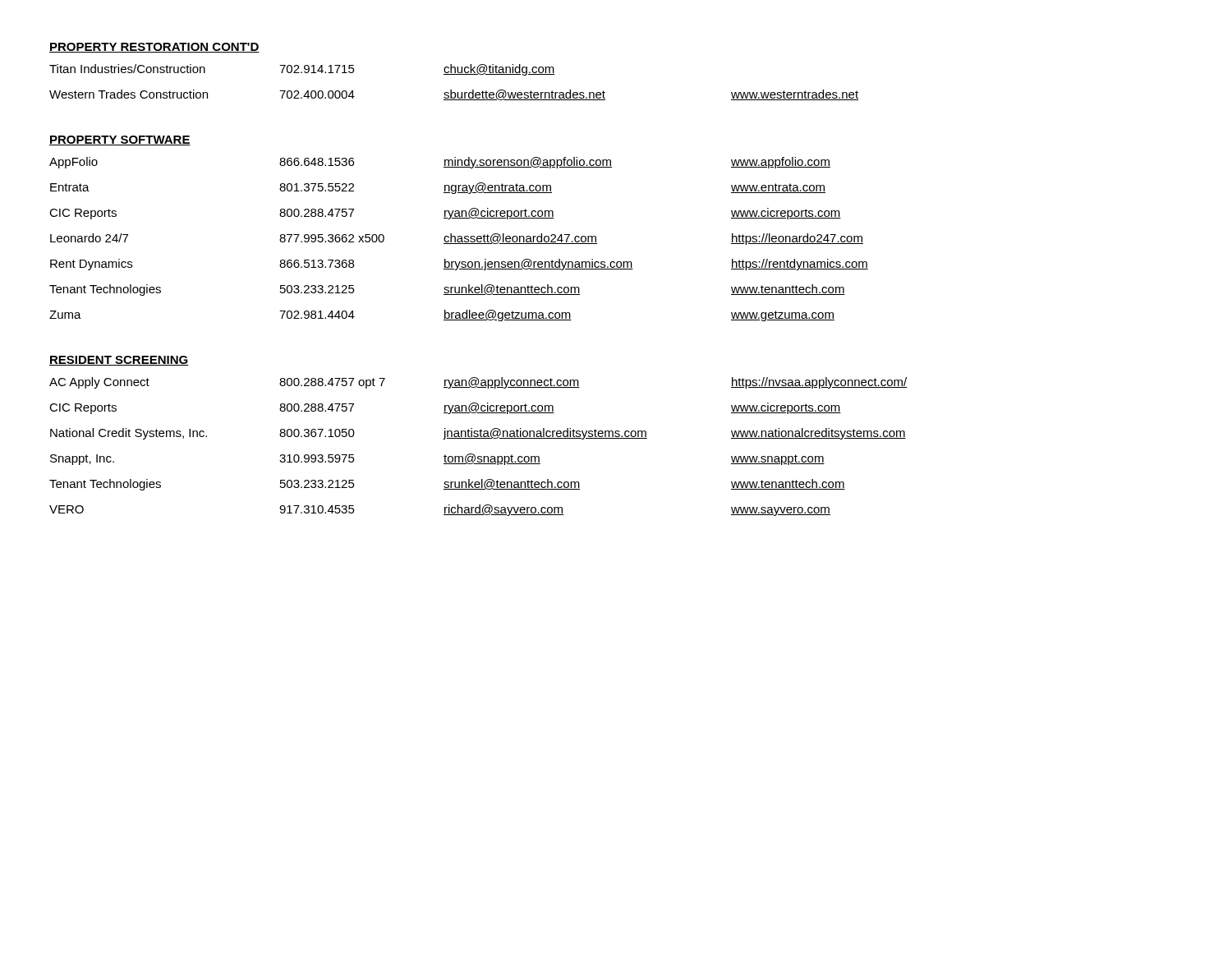Select the section header that says "PROPERTY SOFTWARE"
Screen dimensions: 953x1232
coord(120,139)
